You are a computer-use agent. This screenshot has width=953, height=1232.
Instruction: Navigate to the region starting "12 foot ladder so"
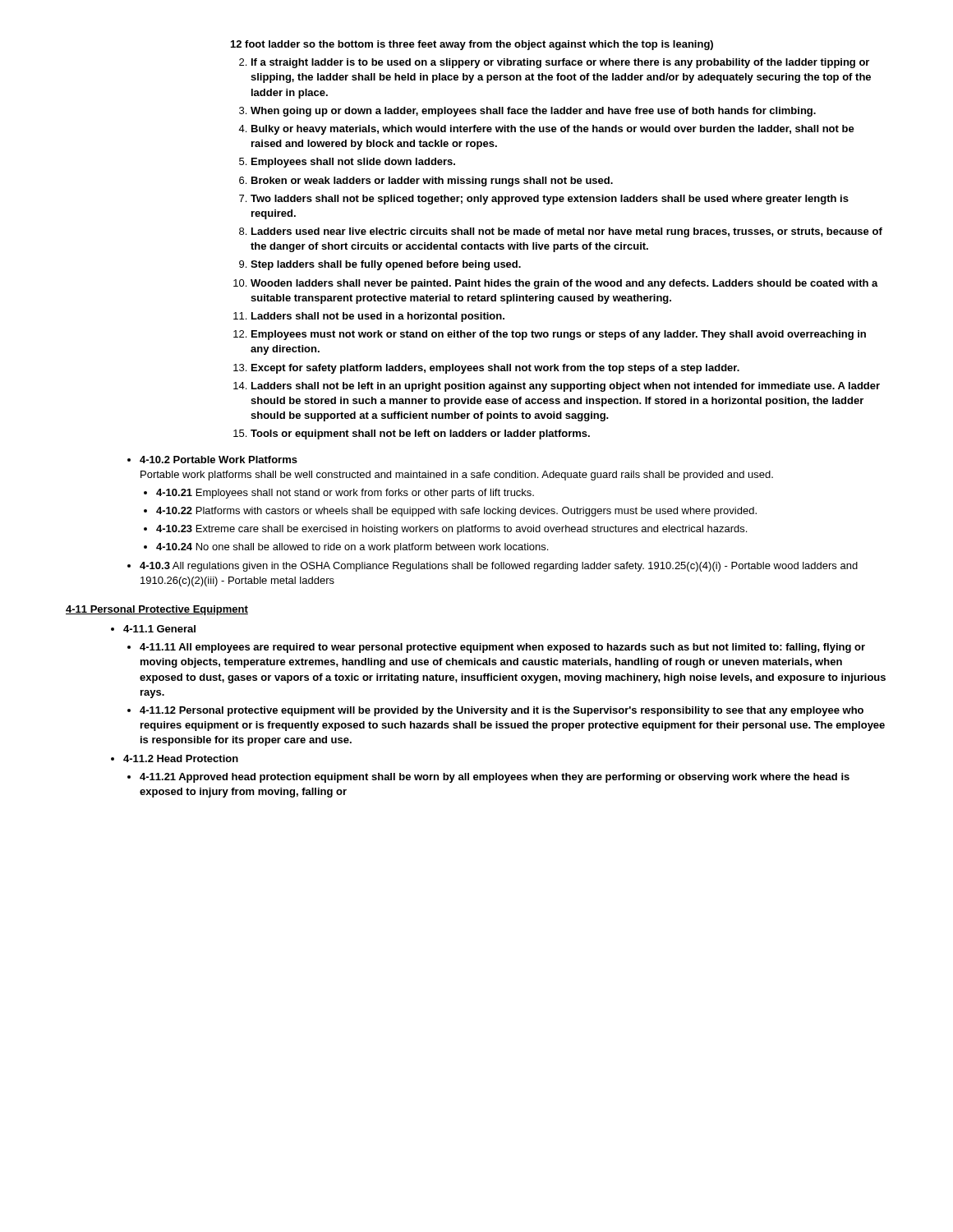pos(472,44)
